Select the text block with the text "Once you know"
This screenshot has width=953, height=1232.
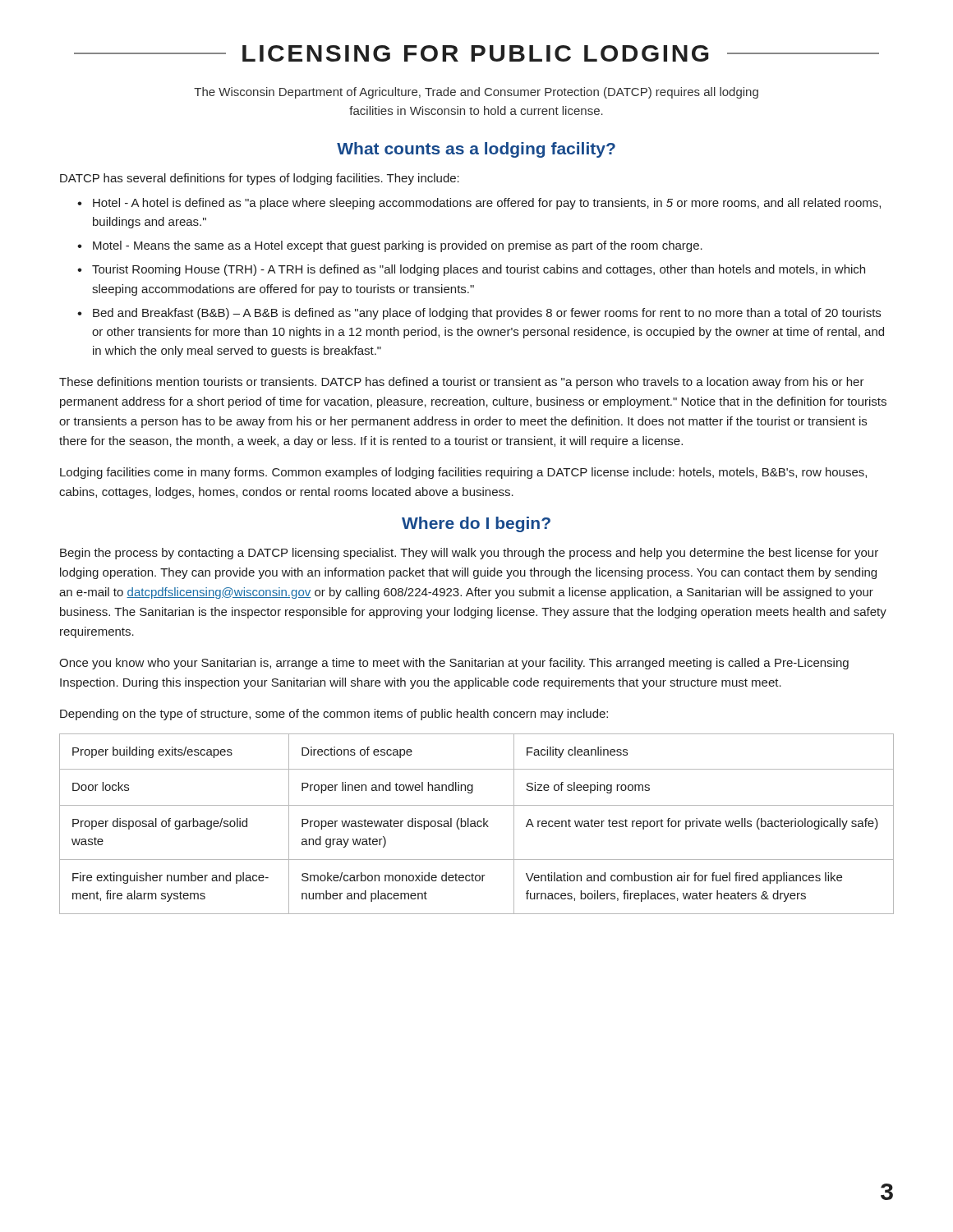point(454,672)
